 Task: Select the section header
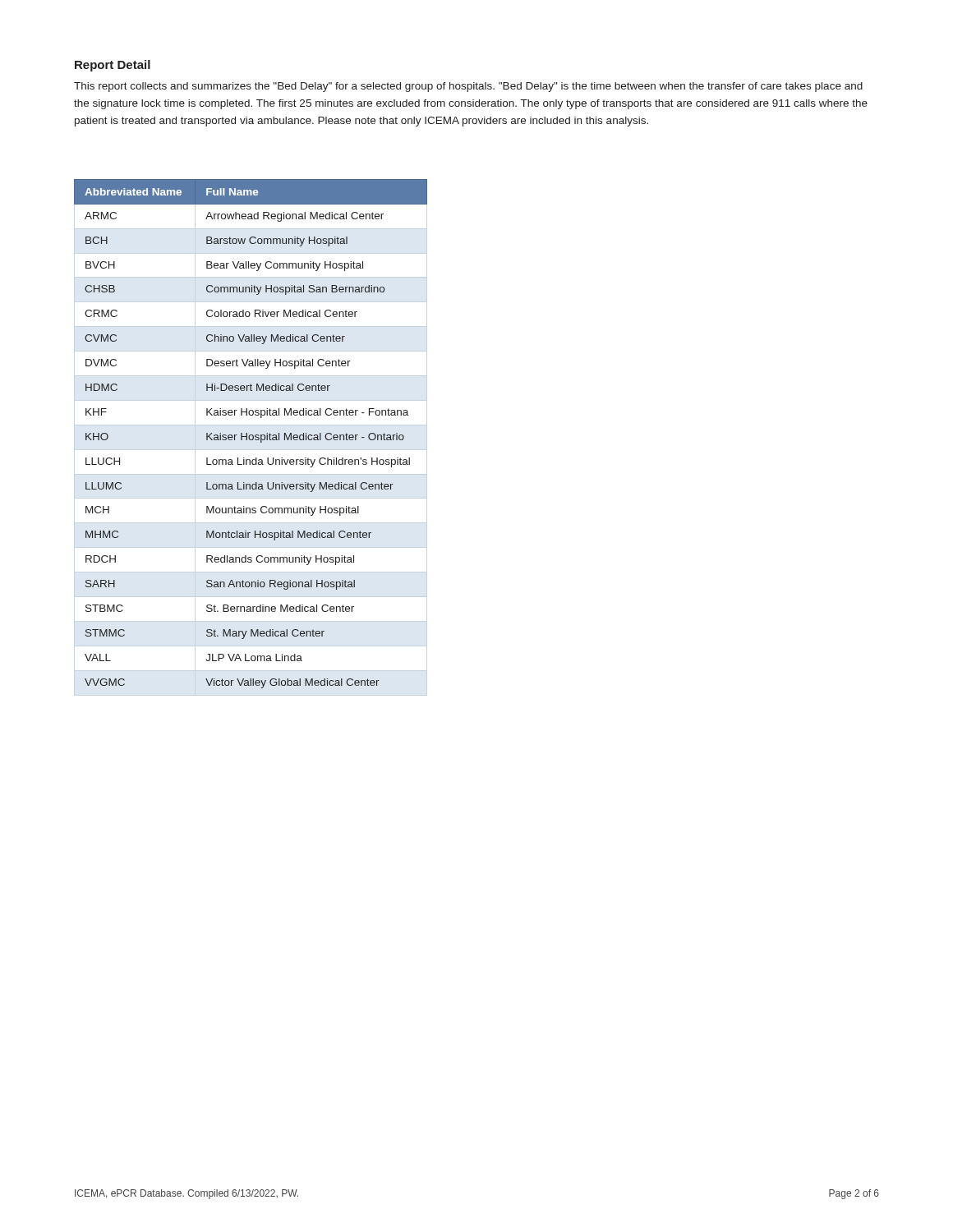click(x=112, y=64)
